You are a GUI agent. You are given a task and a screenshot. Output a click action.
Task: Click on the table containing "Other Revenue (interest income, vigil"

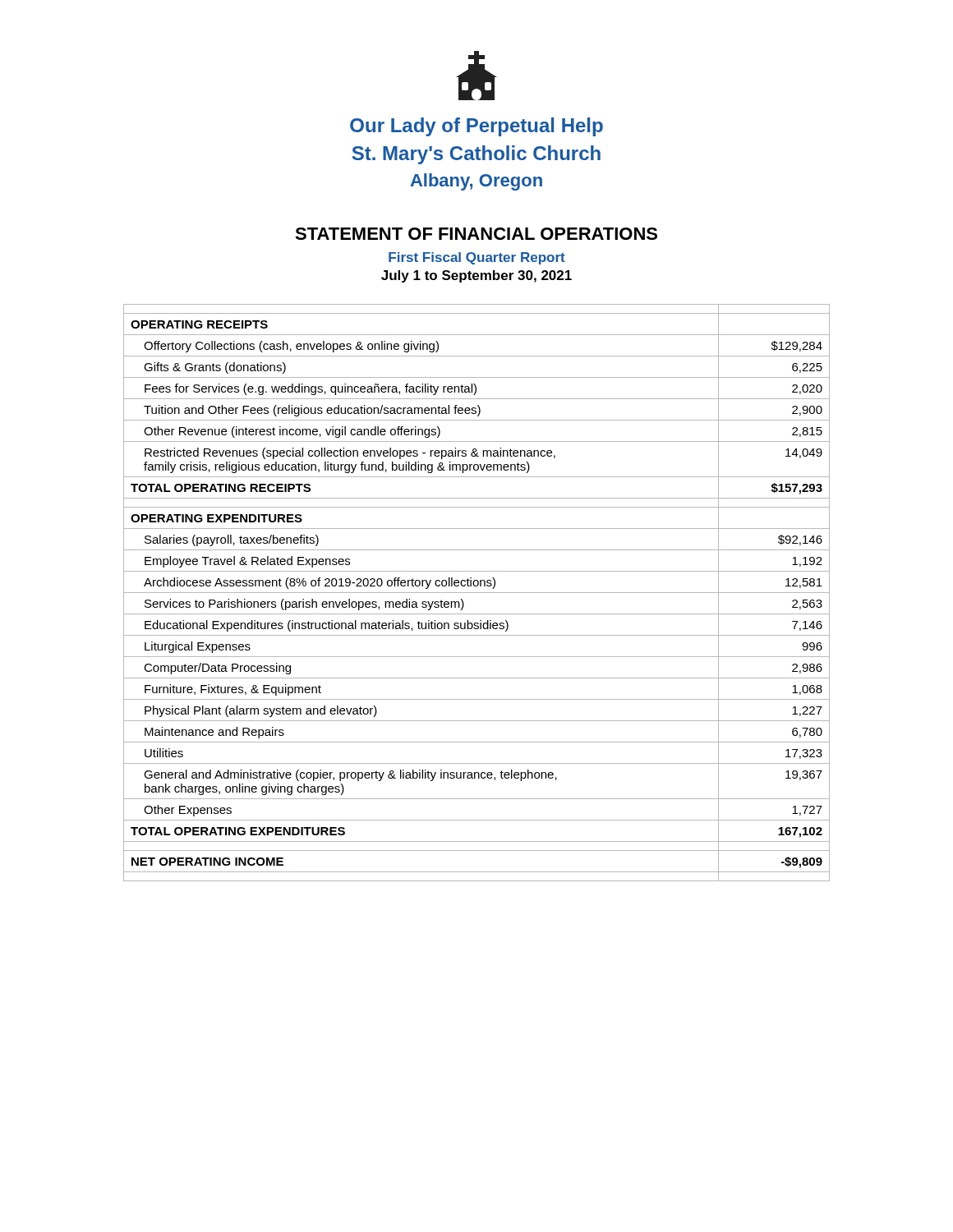tap(476, 593)
